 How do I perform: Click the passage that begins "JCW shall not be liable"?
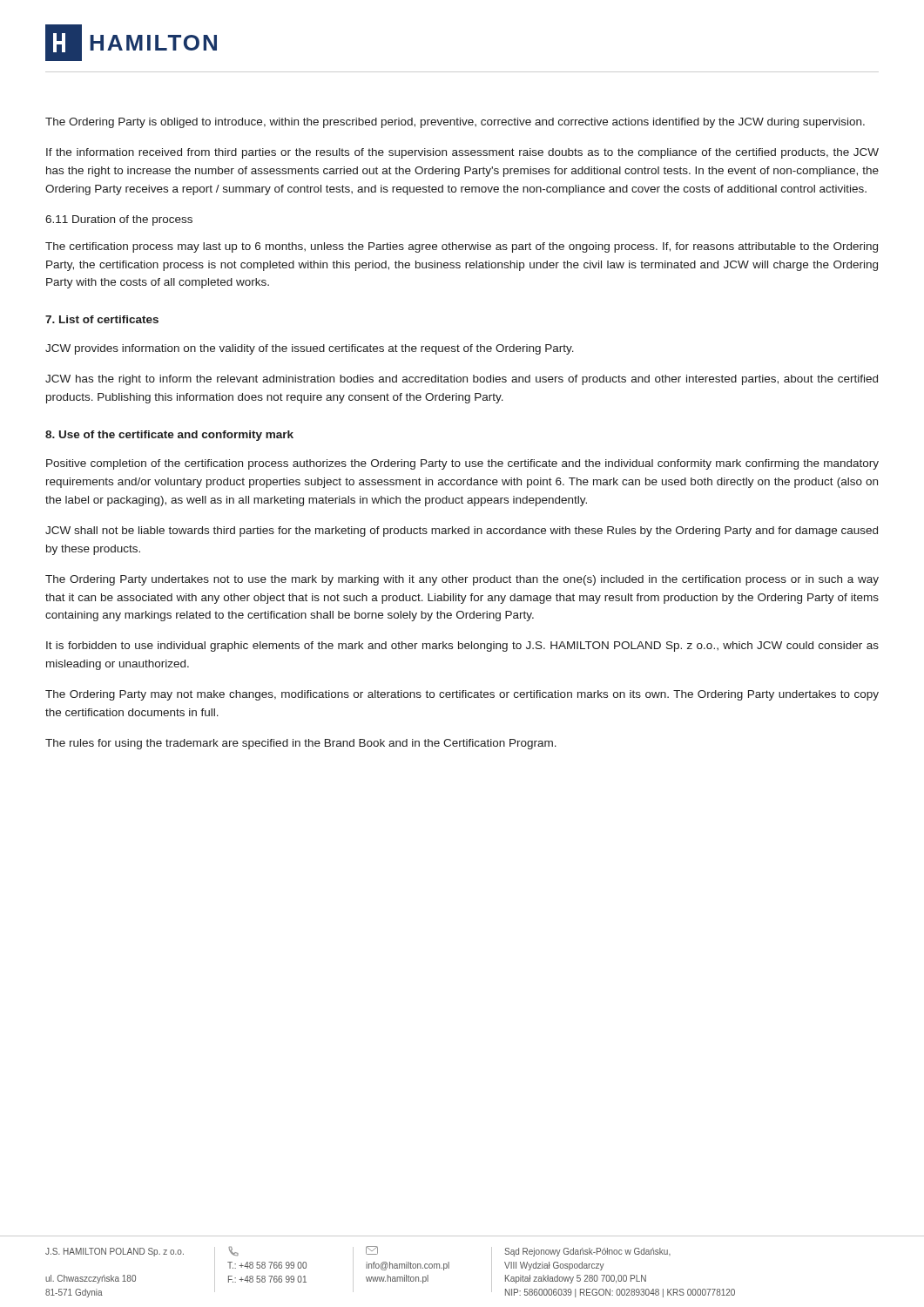click(462, 540)
